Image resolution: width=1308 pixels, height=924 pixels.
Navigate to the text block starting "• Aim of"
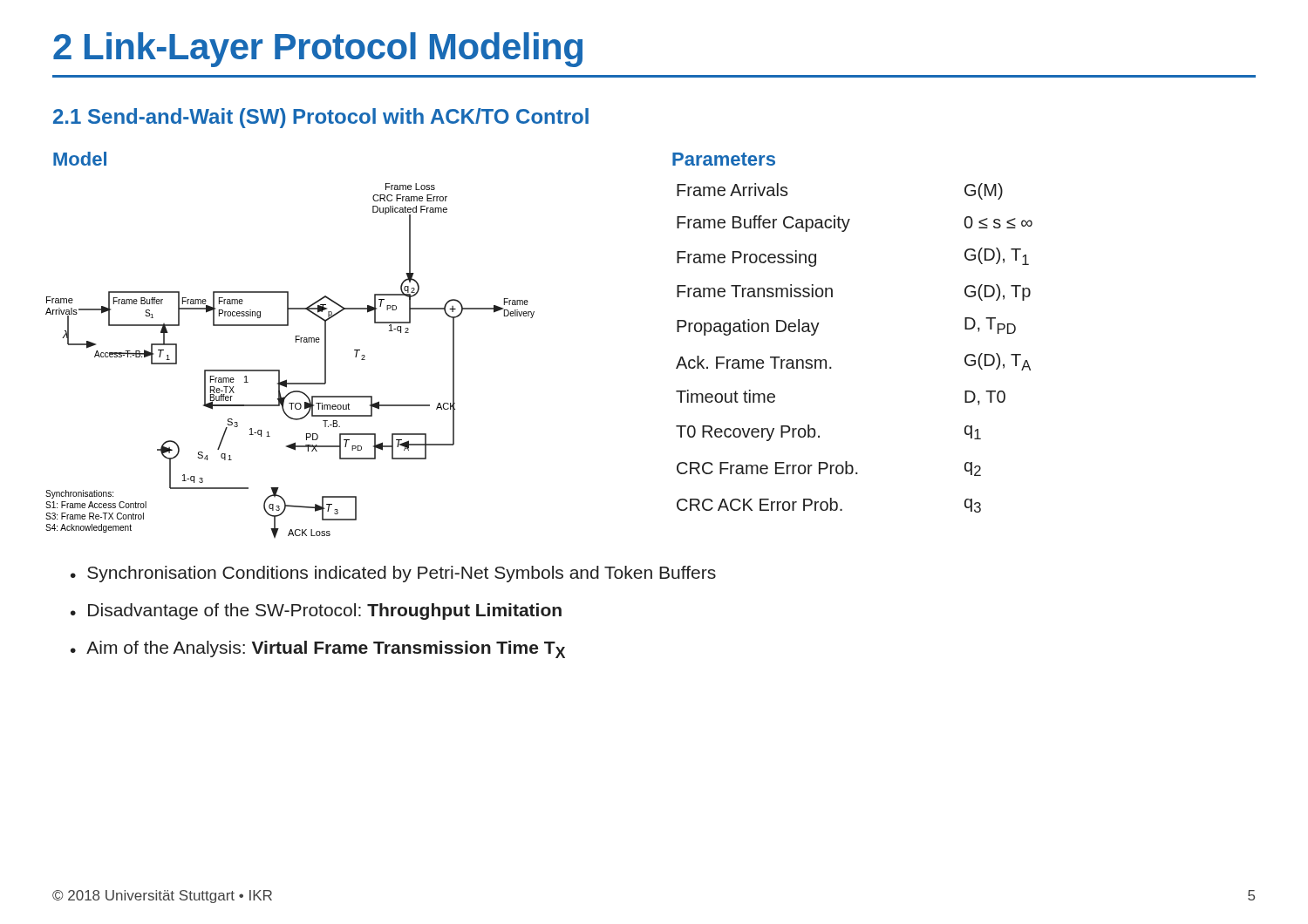(x=318, y=650)
